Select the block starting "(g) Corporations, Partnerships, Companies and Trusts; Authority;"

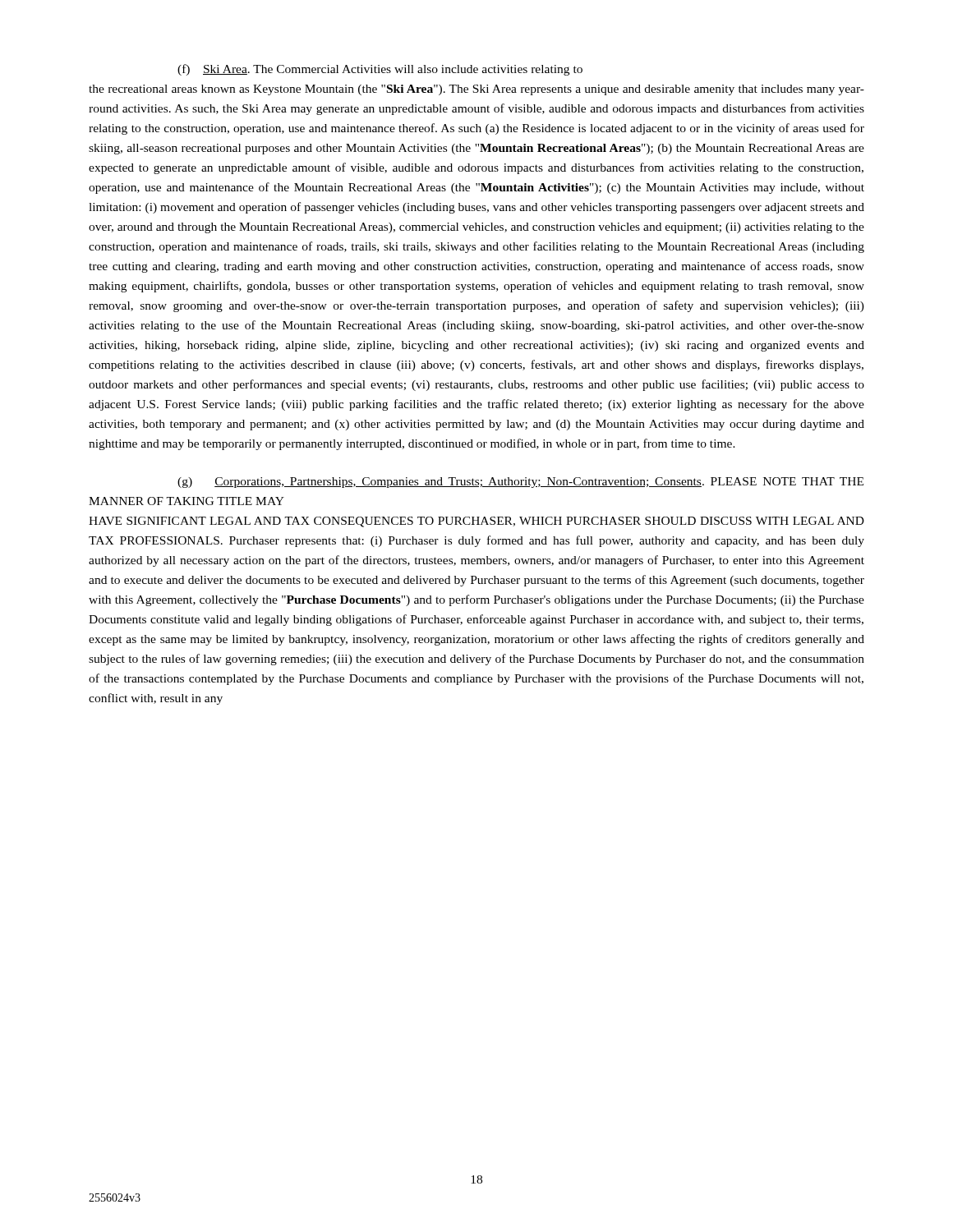(x=476, y=588)
